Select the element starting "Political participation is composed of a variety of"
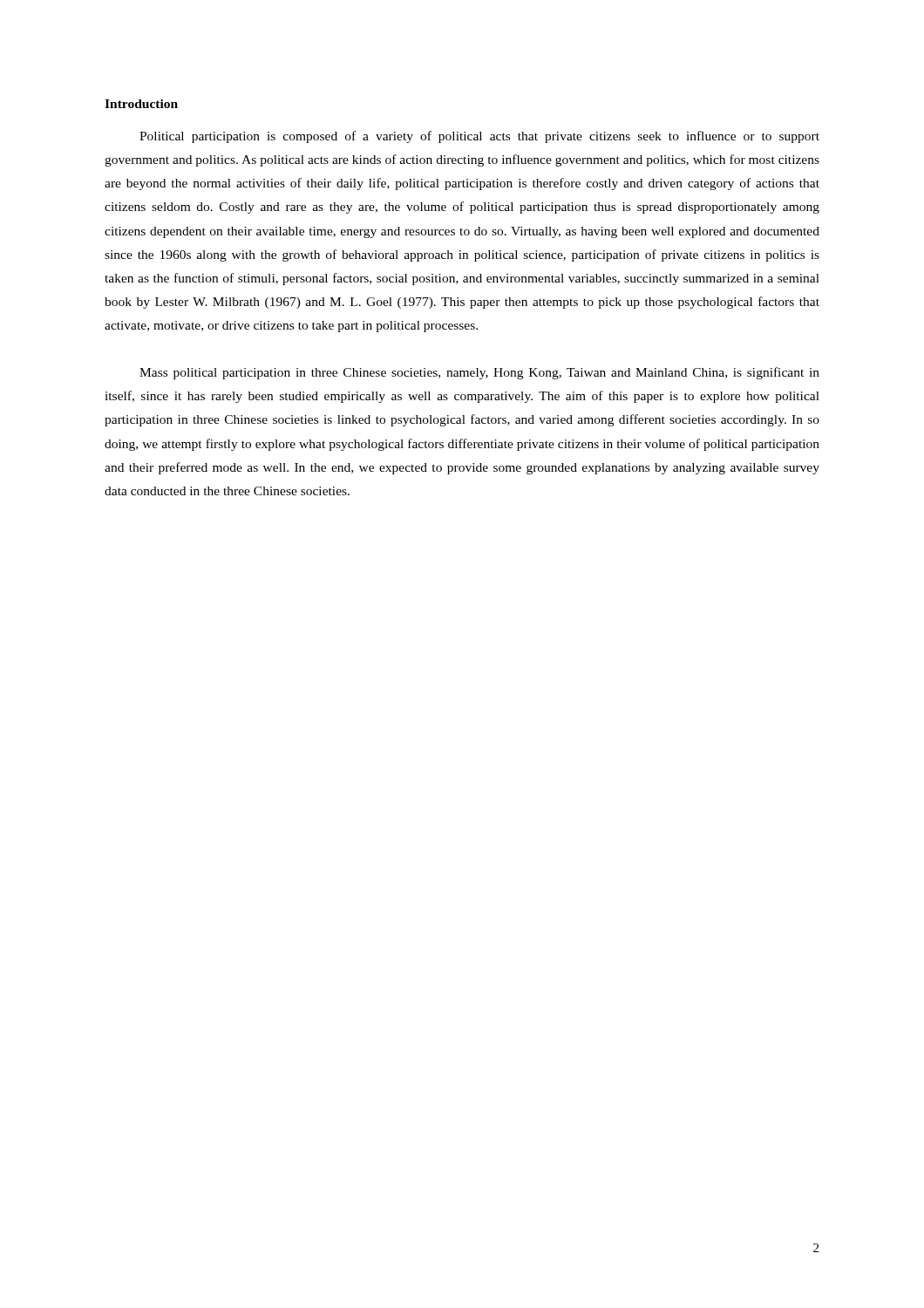The height and width of the screenshot is (1308, 924). [x=462, y=230]
